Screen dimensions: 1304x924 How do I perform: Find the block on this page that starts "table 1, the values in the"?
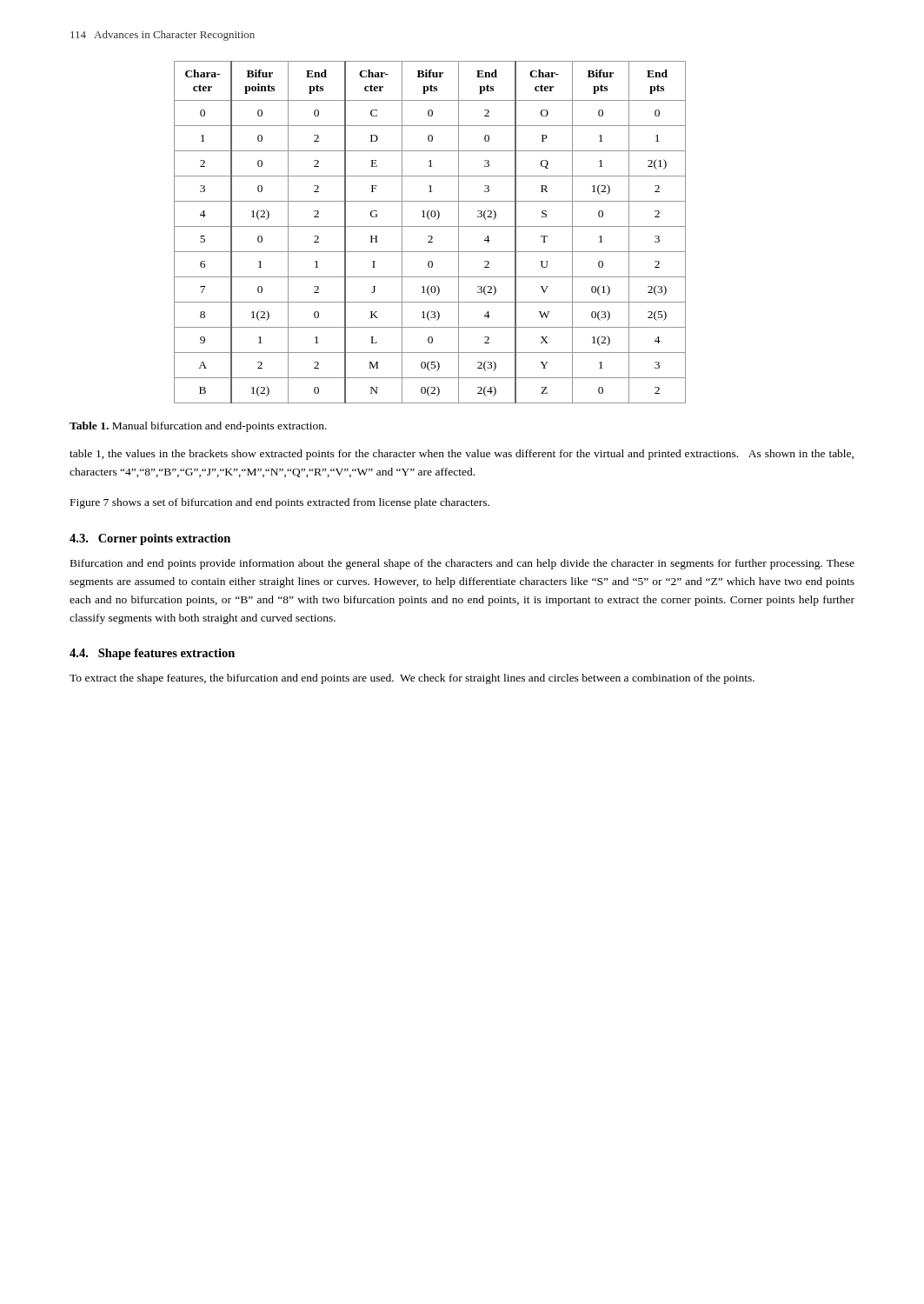[462, 462]
